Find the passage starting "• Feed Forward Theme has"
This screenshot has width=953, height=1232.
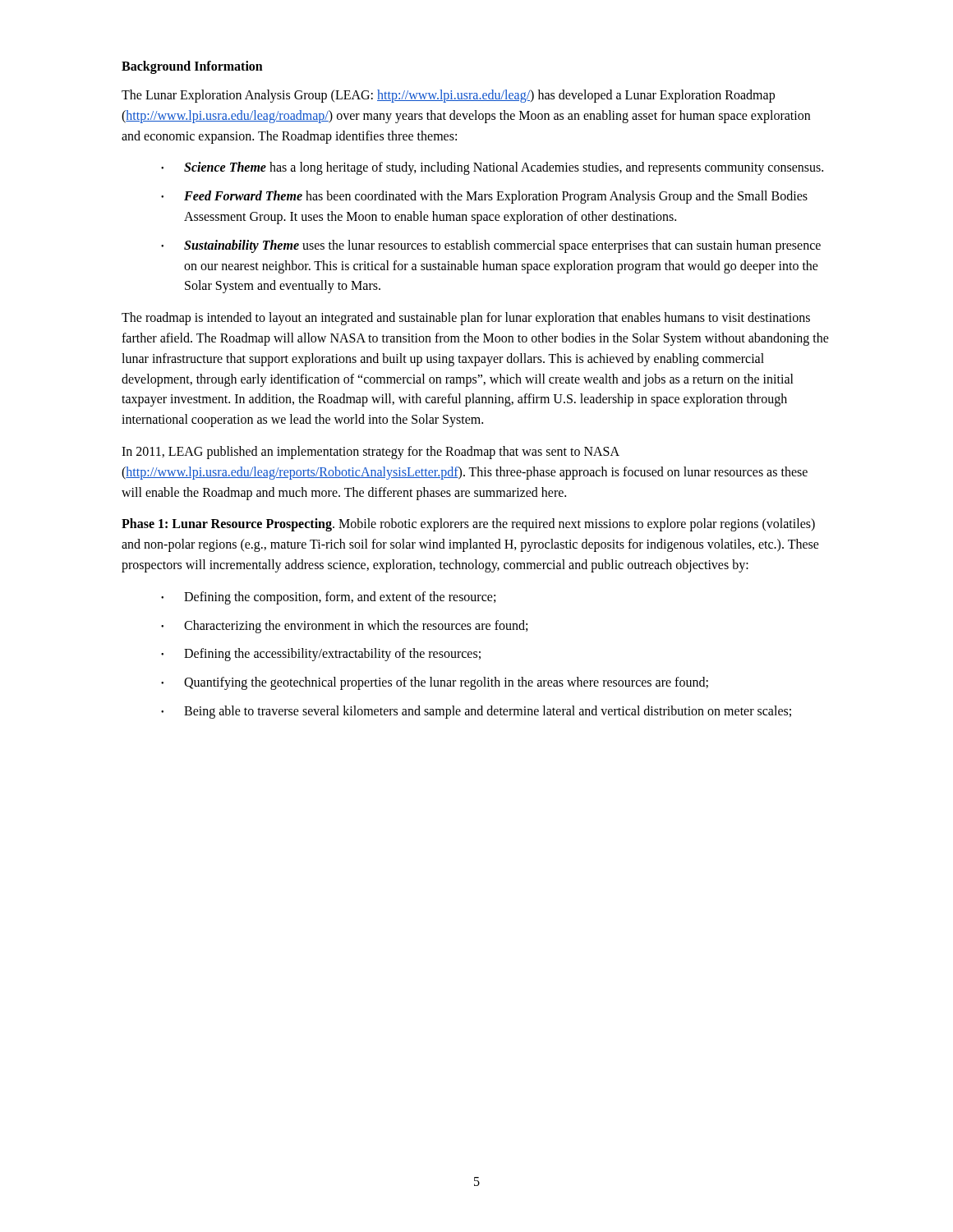pos(493,207)
